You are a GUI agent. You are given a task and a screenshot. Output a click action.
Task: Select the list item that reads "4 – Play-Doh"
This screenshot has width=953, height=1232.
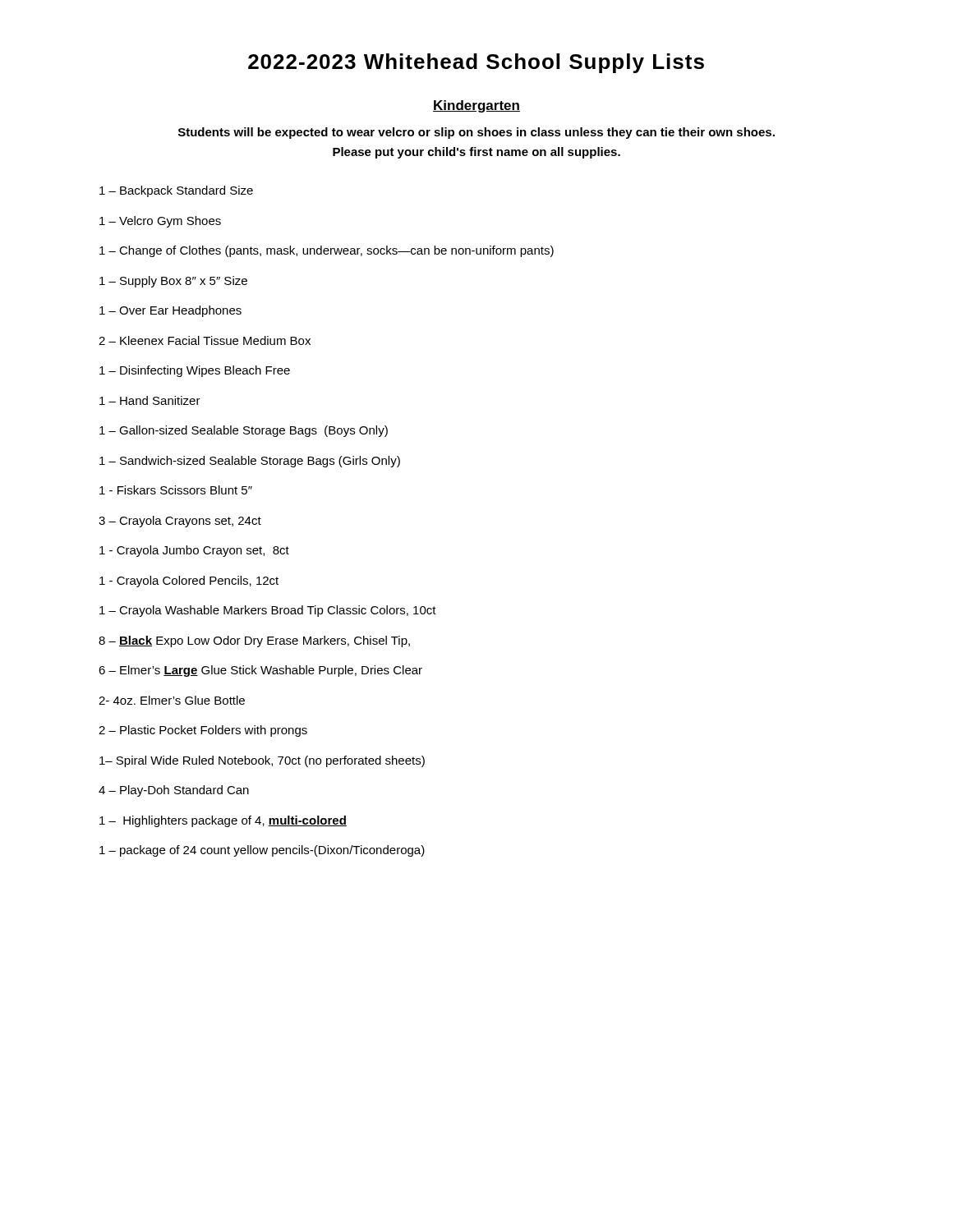(x=174, y=790)
